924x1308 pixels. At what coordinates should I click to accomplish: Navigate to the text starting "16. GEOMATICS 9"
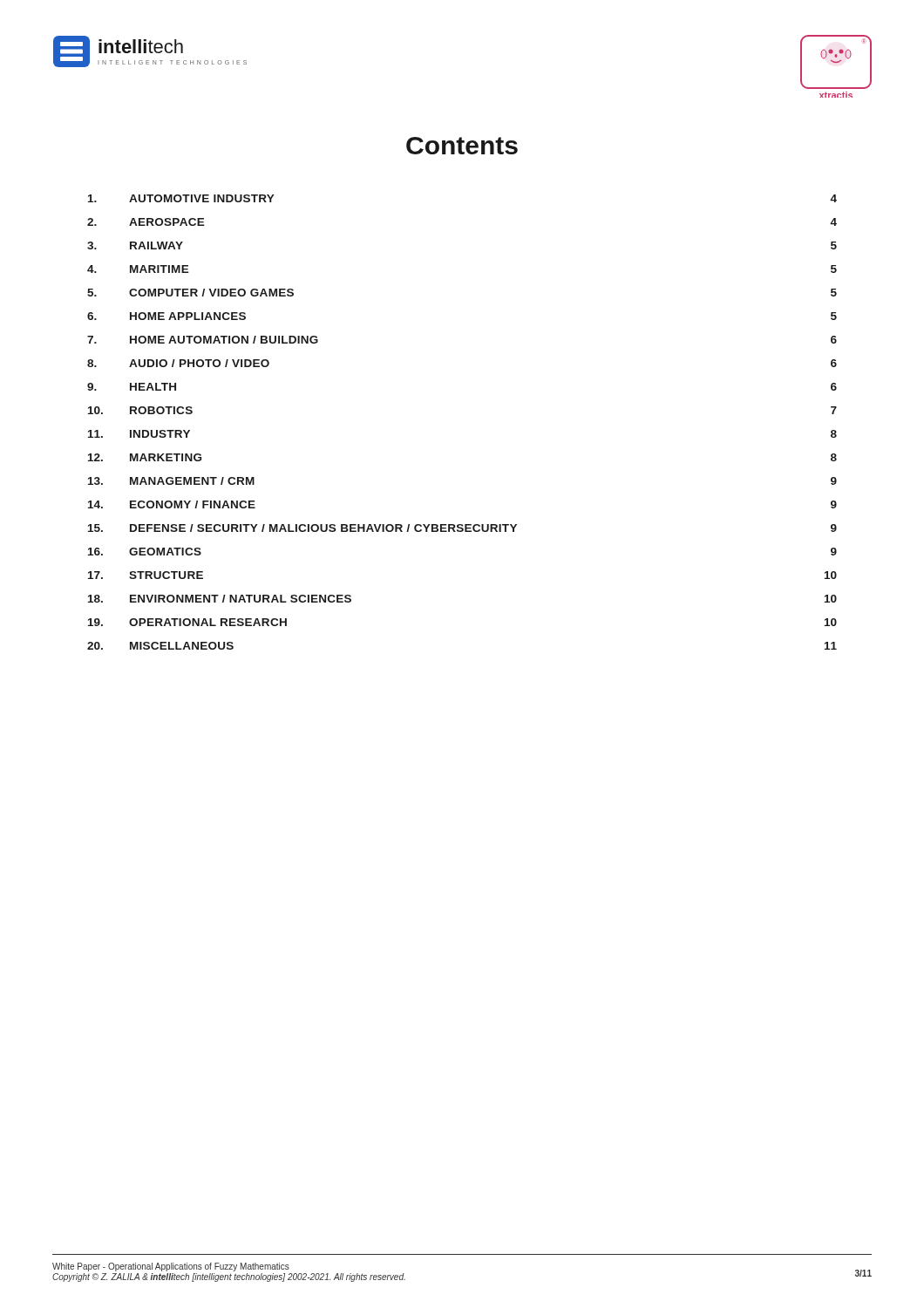tap(160, 552)
